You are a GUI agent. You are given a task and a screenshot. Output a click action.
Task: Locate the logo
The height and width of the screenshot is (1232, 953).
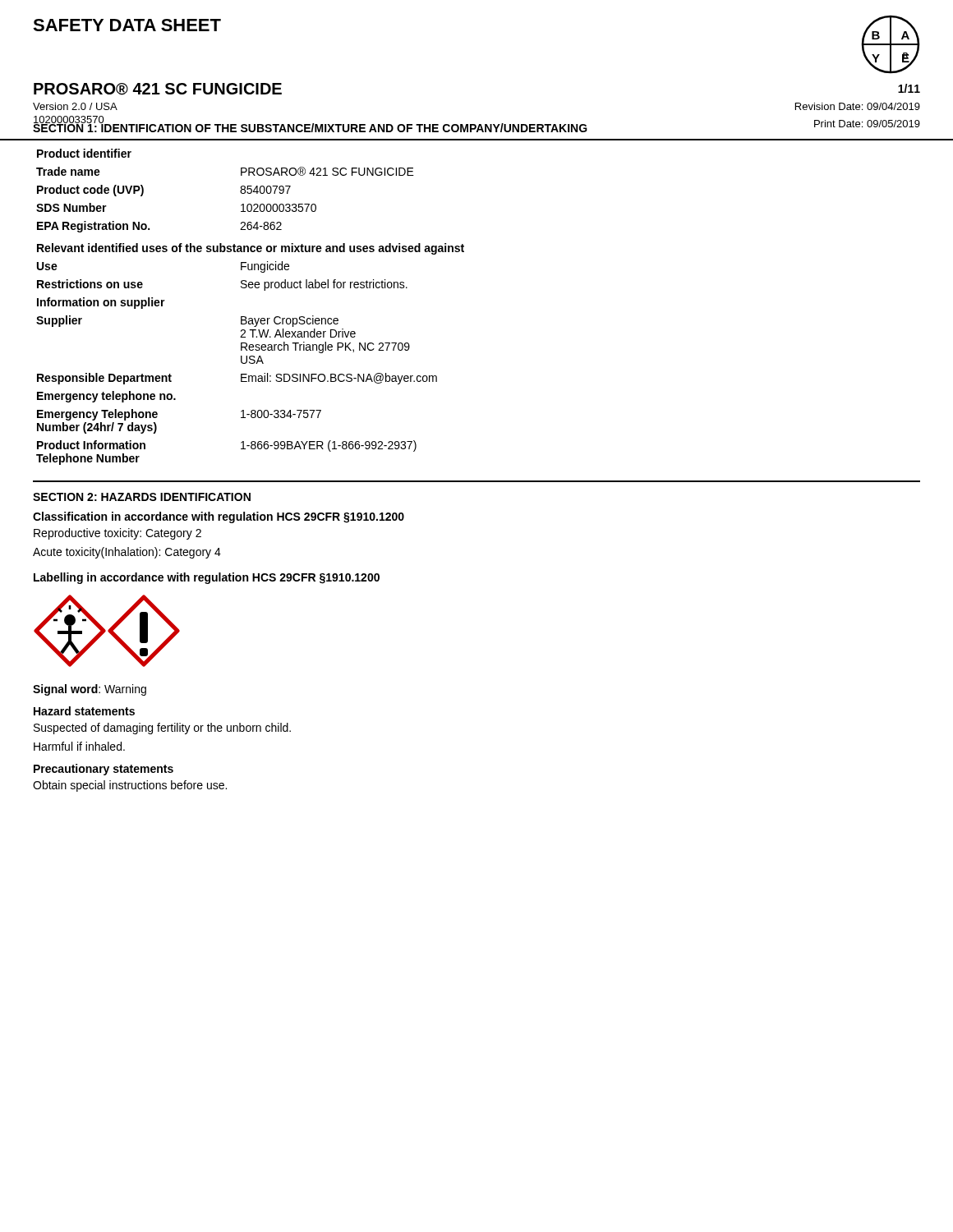pos(891,46)
